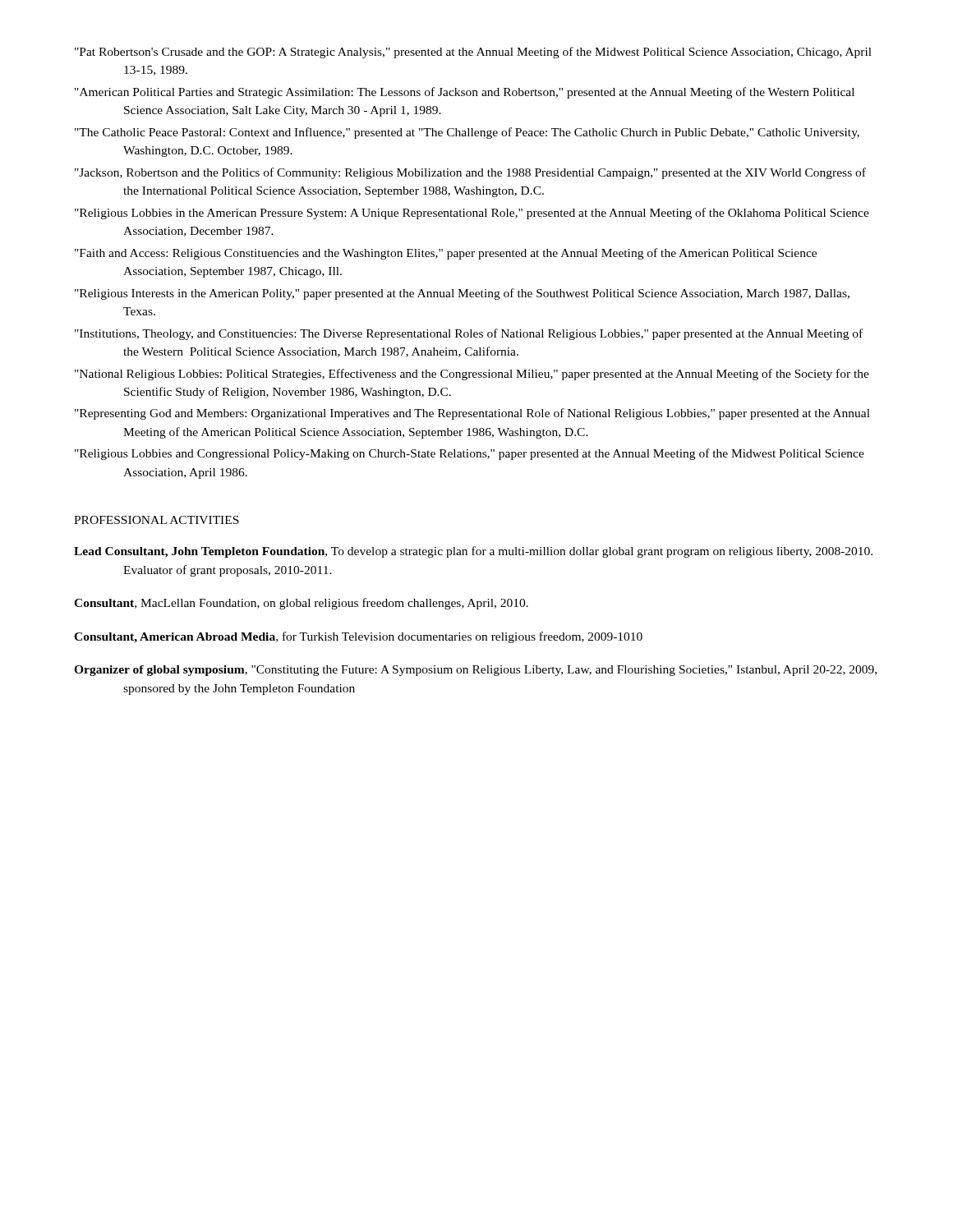Screen dimensions: 1232x953
Task: Locate the region starting ""American Political Parties"
Action: (x=464, y=101)
